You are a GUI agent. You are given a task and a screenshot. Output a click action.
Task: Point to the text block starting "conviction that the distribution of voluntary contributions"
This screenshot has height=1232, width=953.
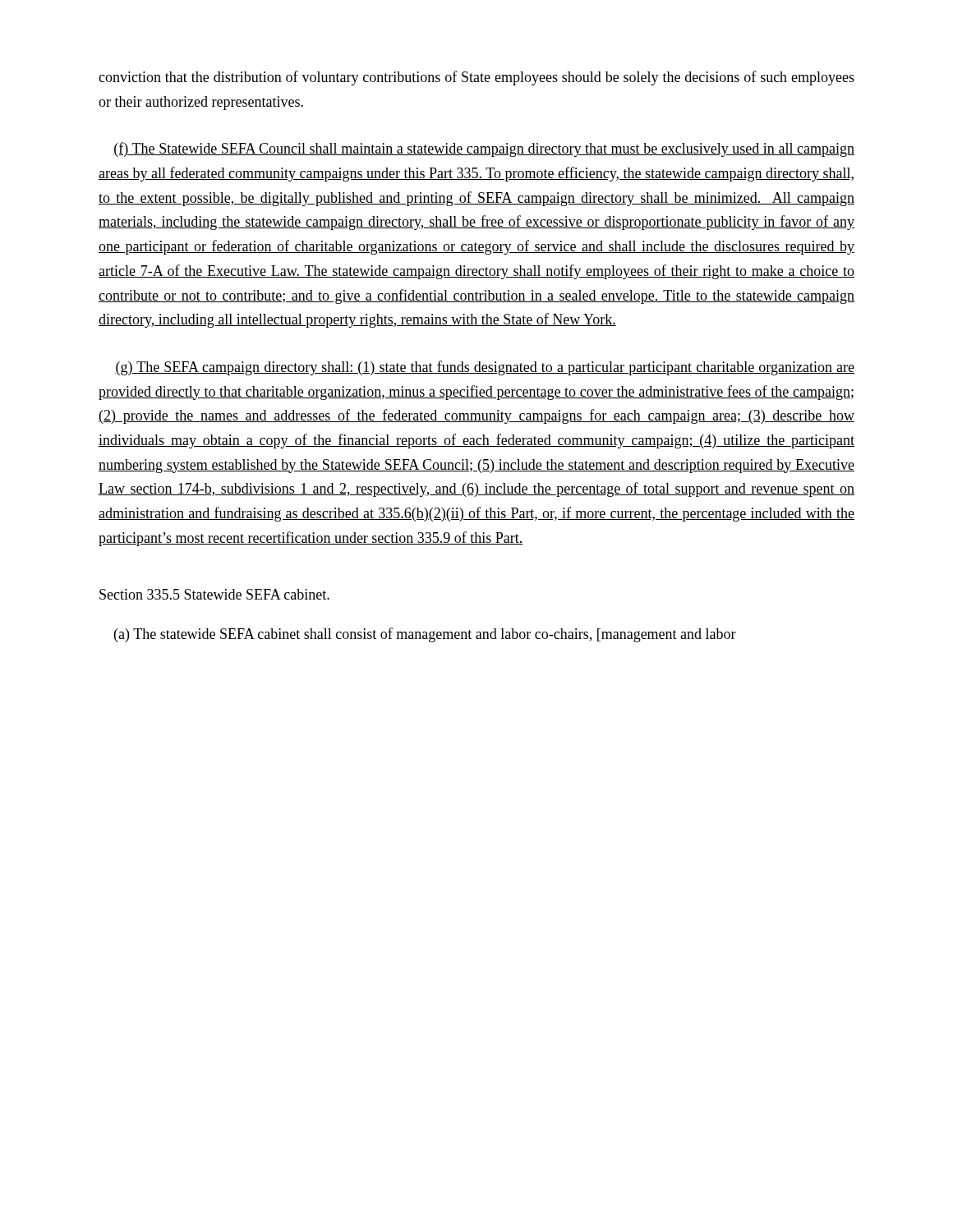[476, 89]
